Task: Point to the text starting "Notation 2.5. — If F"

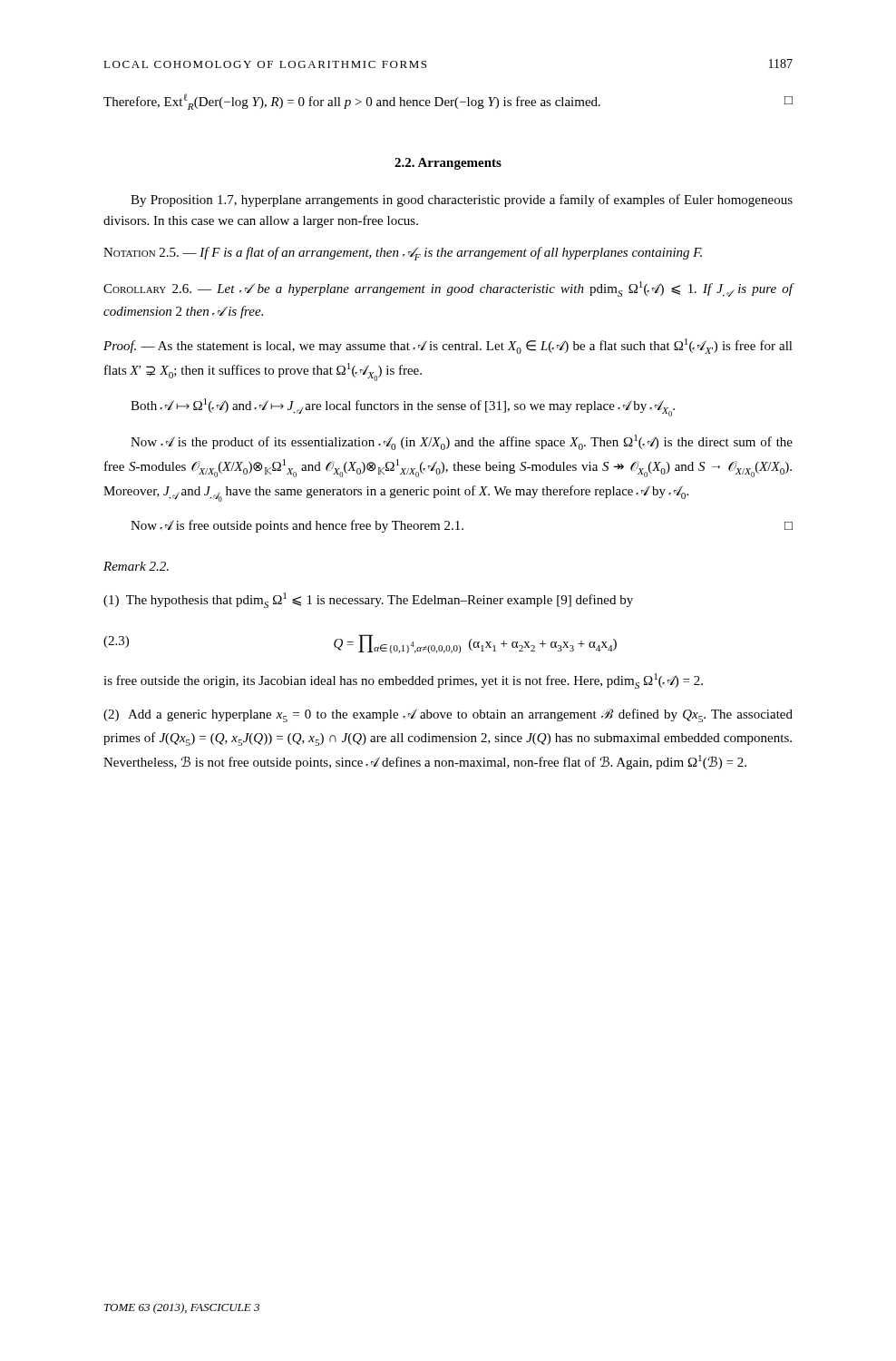Action: (403, 254)
